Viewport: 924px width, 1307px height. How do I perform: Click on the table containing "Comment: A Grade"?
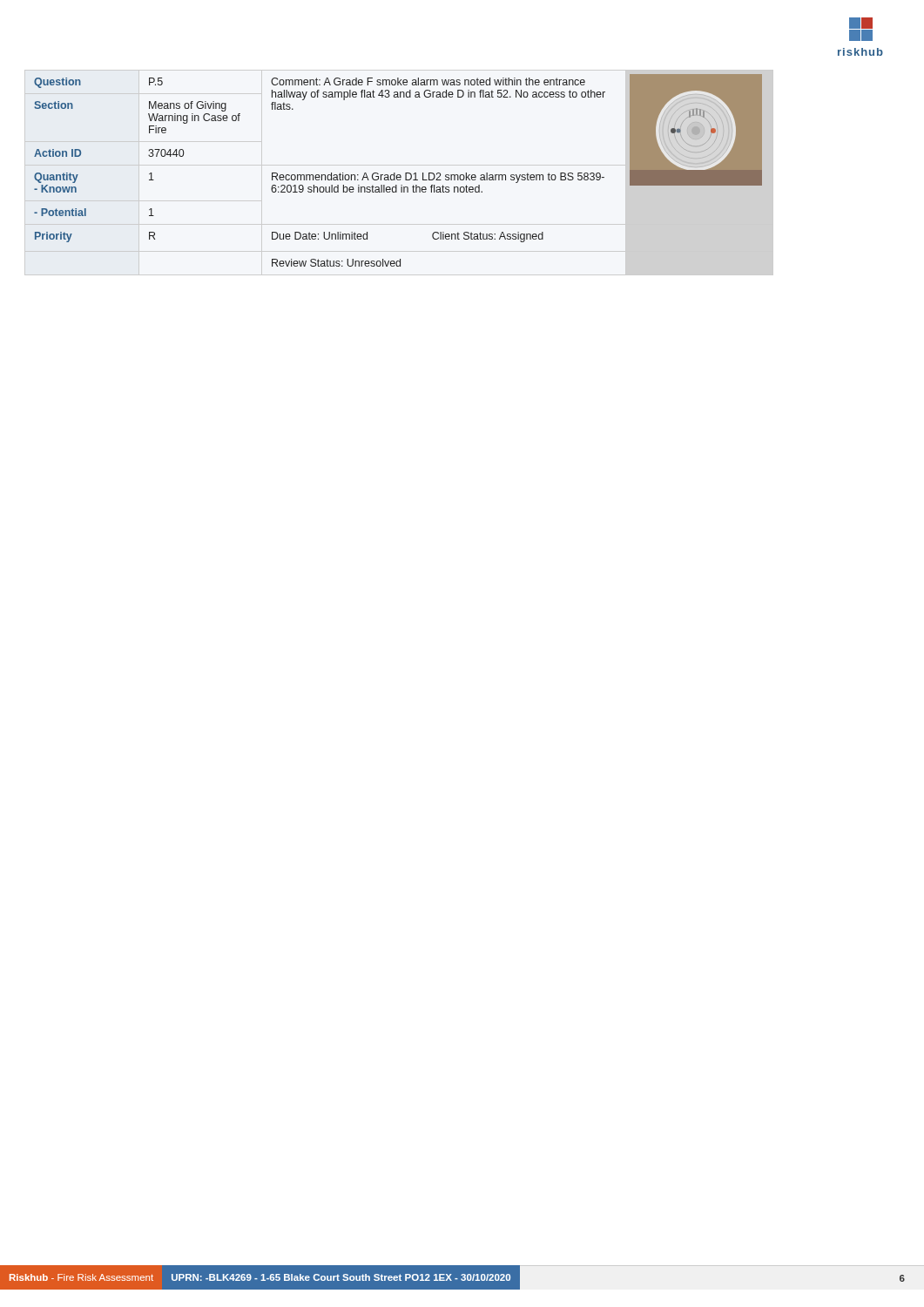tap(399, 173)
